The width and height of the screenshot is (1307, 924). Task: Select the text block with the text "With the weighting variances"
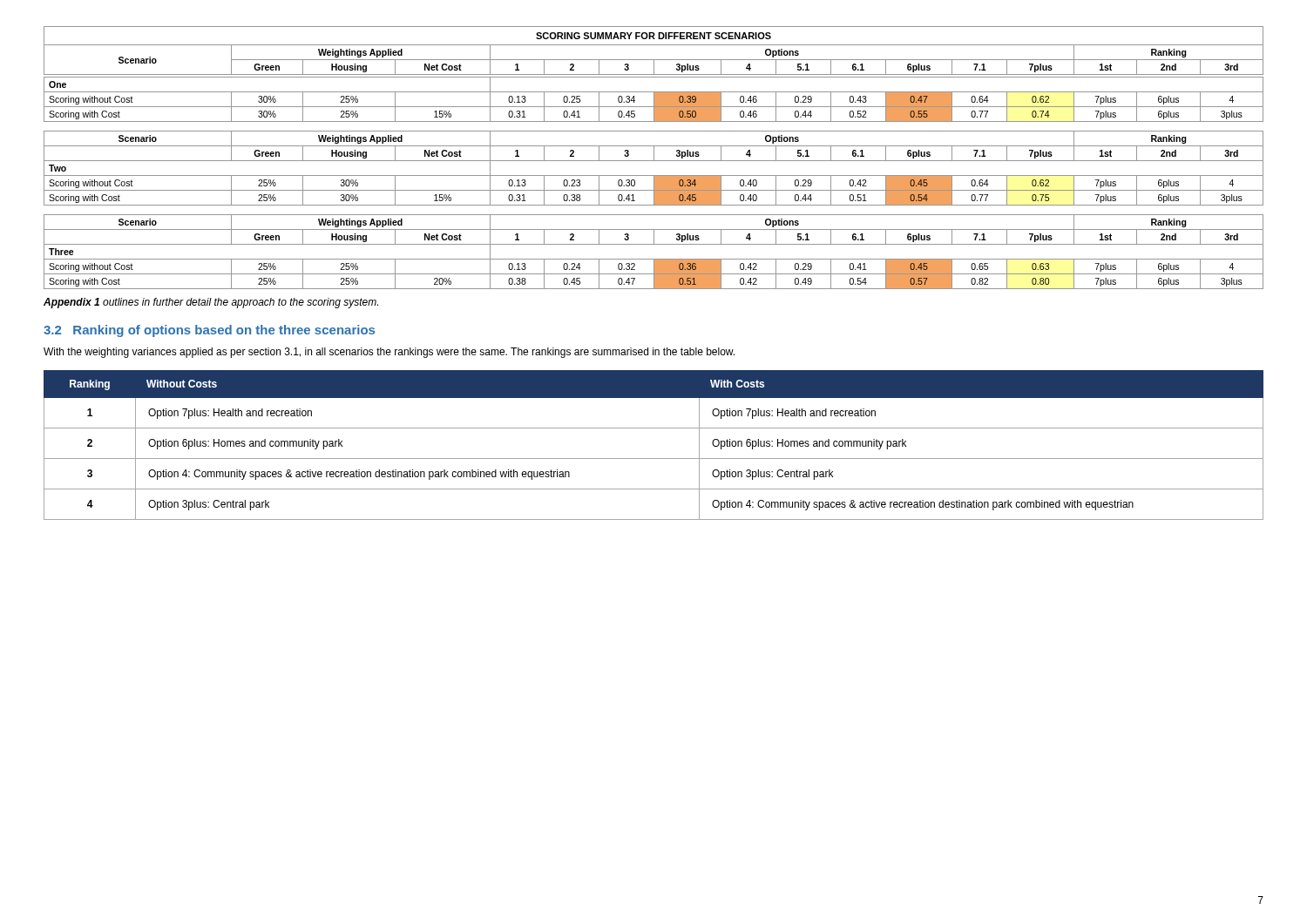coord(390,352)
